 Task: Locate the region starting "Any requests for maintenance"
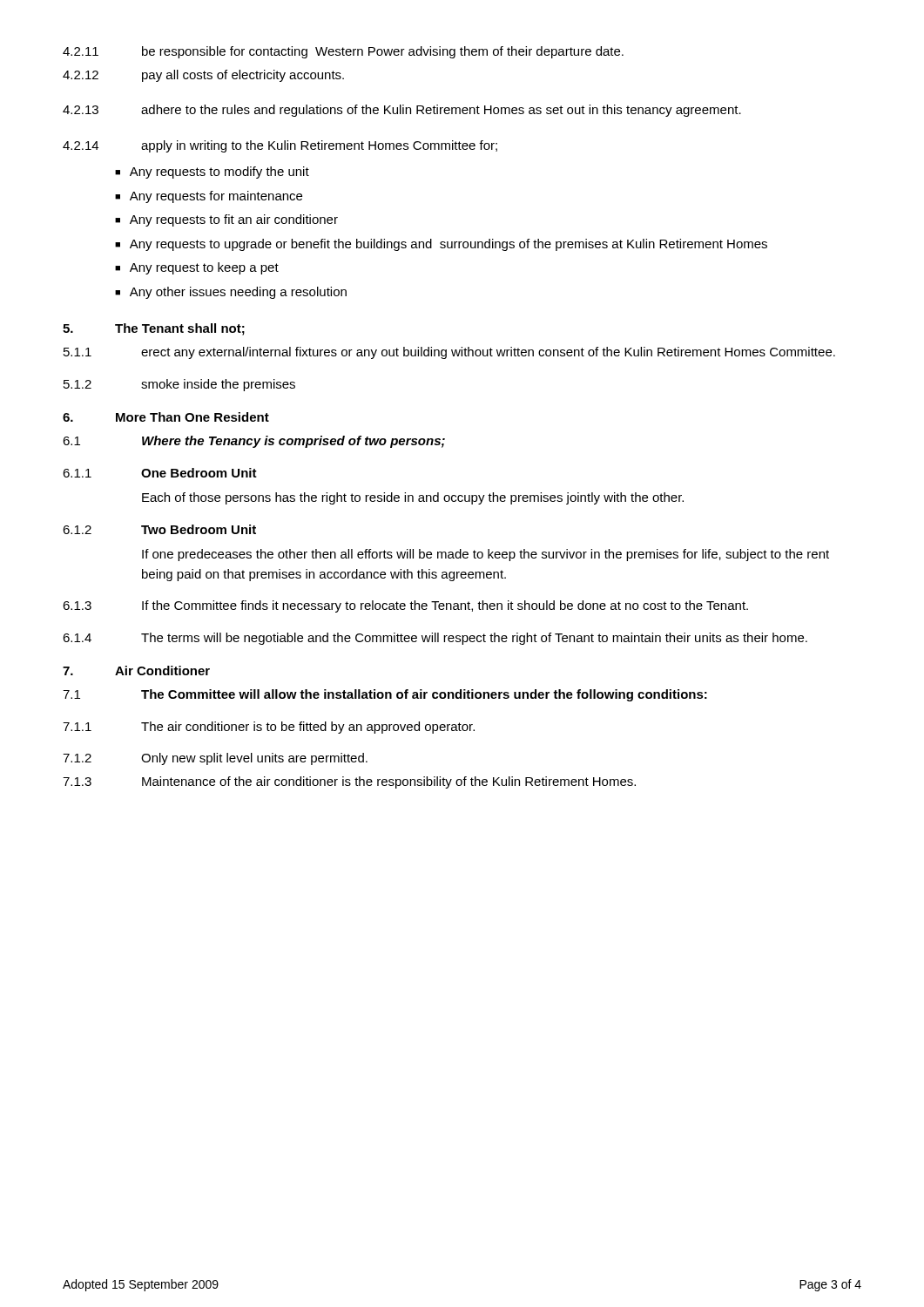pyautogui.click(x=216, y=196)
